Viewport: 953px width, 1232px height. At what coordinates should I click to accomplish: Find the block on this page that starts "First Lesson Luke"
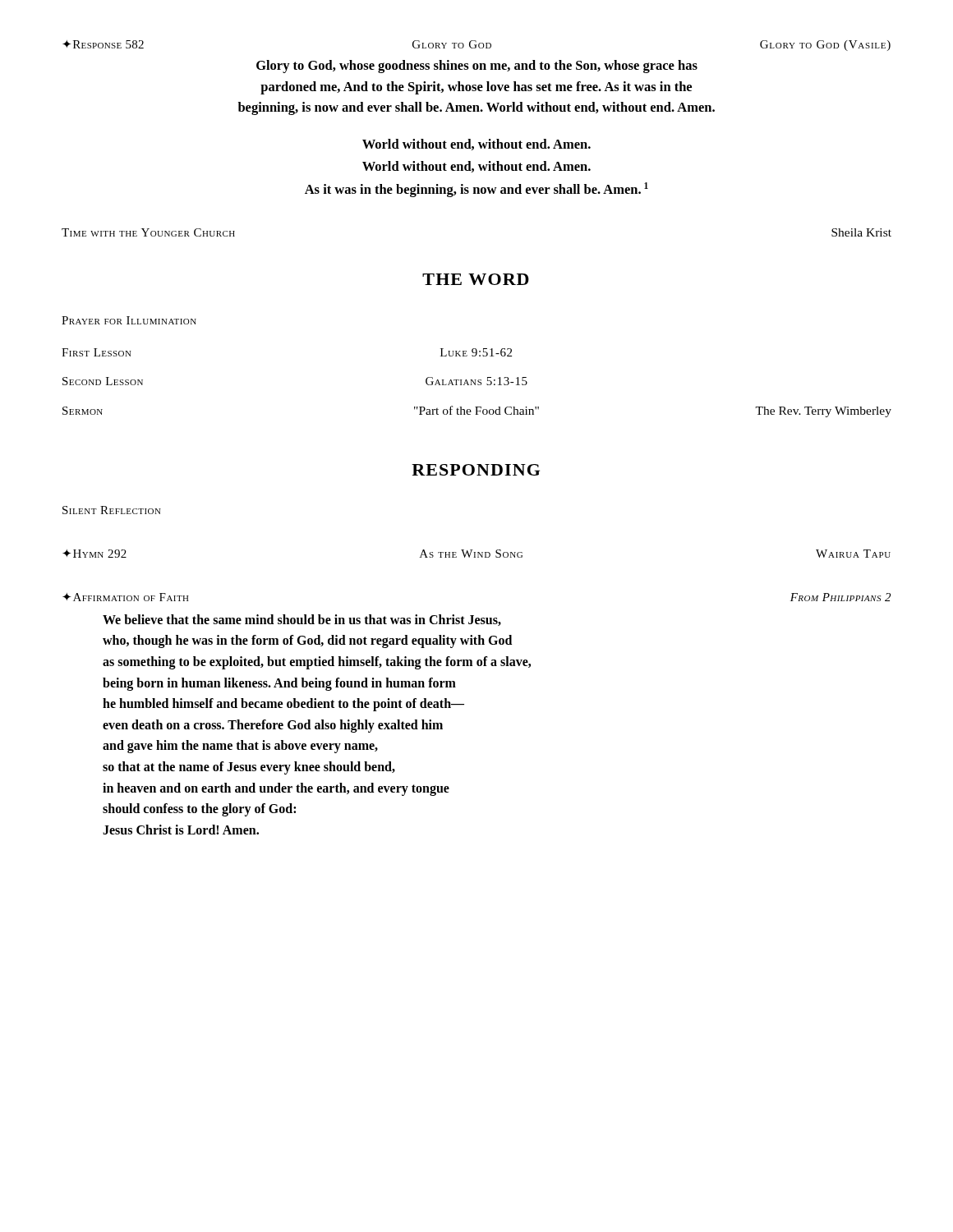(x=476, y=353)
